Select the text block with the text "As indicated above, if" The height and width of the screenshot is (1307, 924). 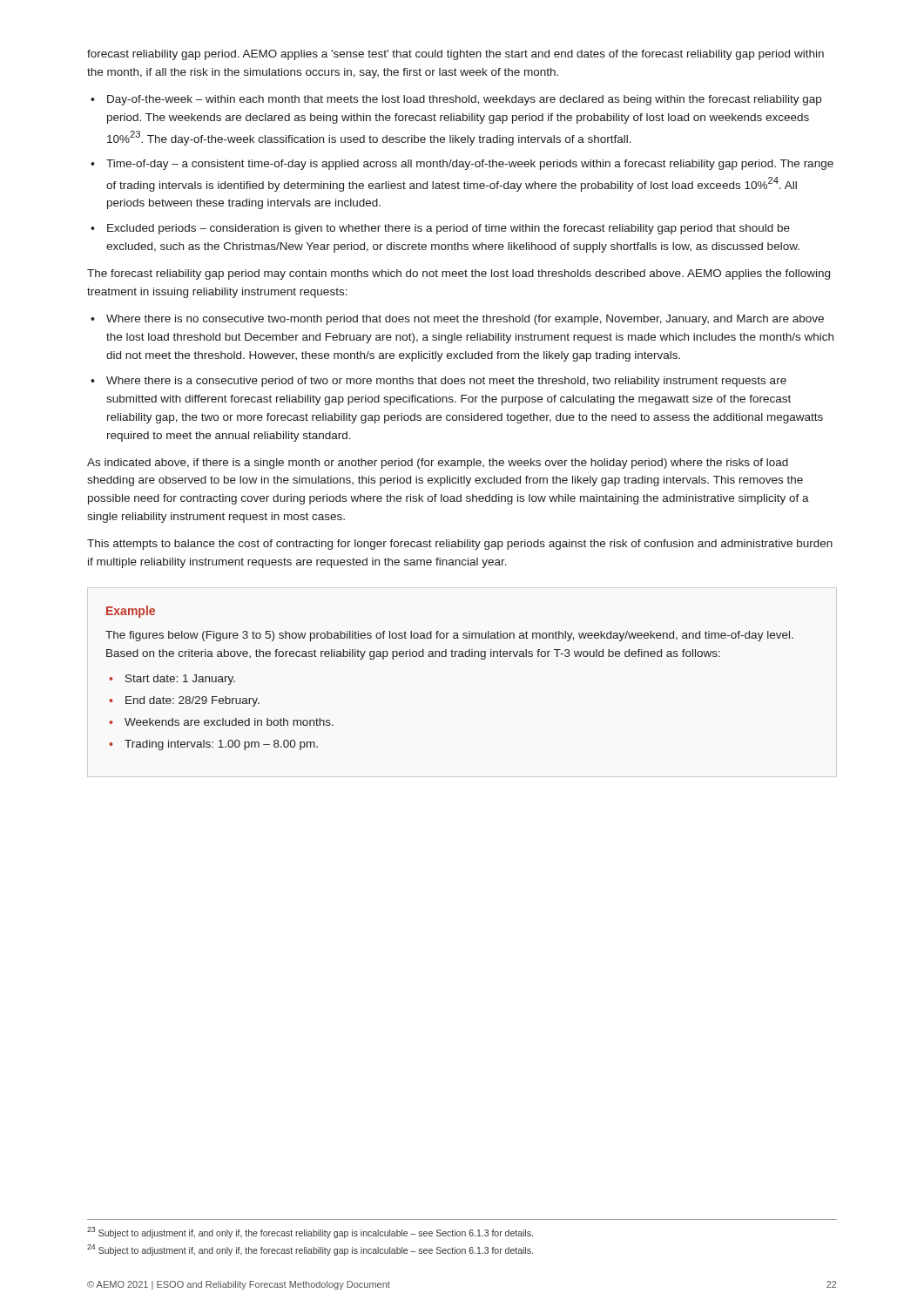coord(462,490)
